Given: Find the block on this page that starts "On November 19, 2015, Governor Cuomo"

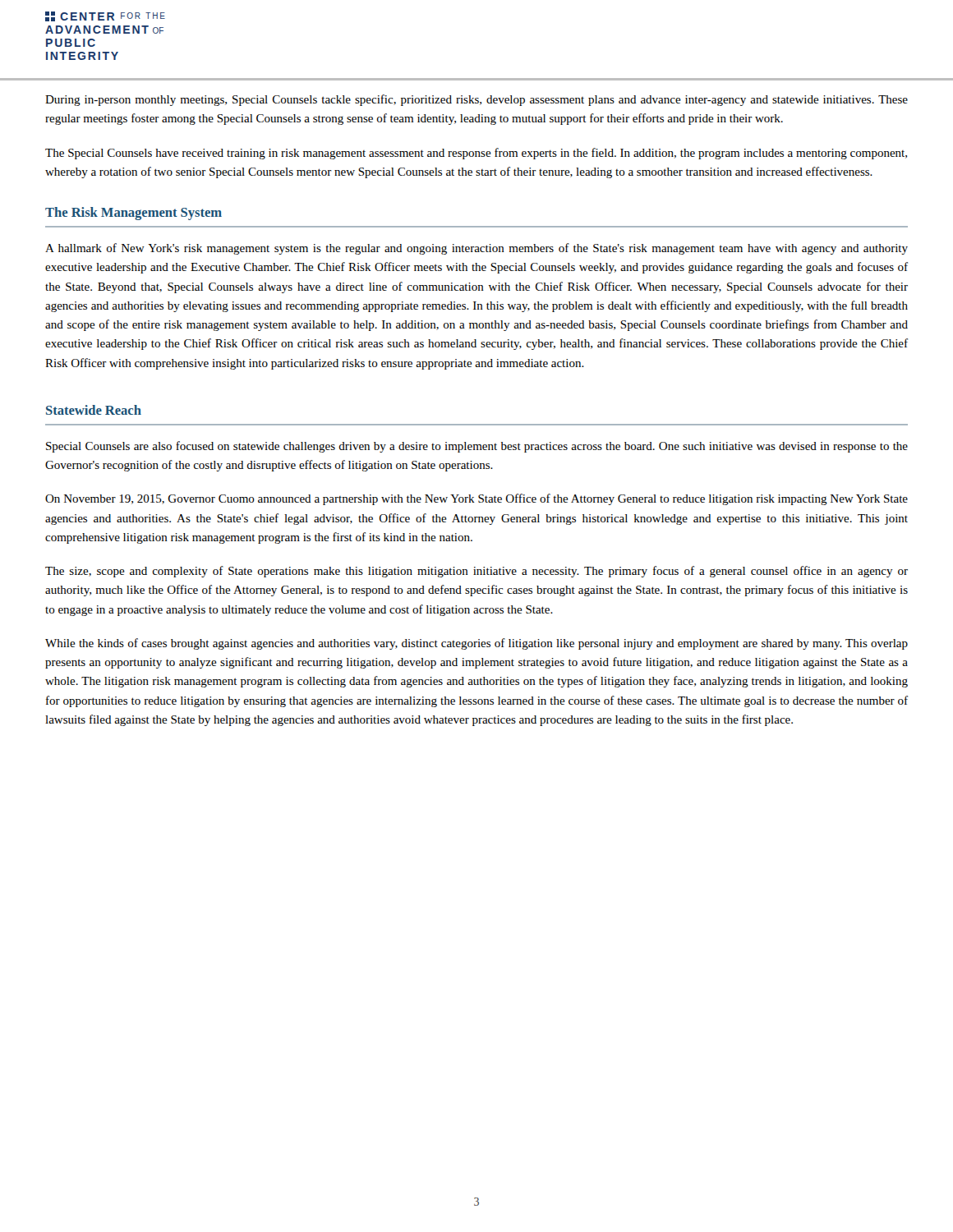Looking at the screenshot, I should 476,518.
